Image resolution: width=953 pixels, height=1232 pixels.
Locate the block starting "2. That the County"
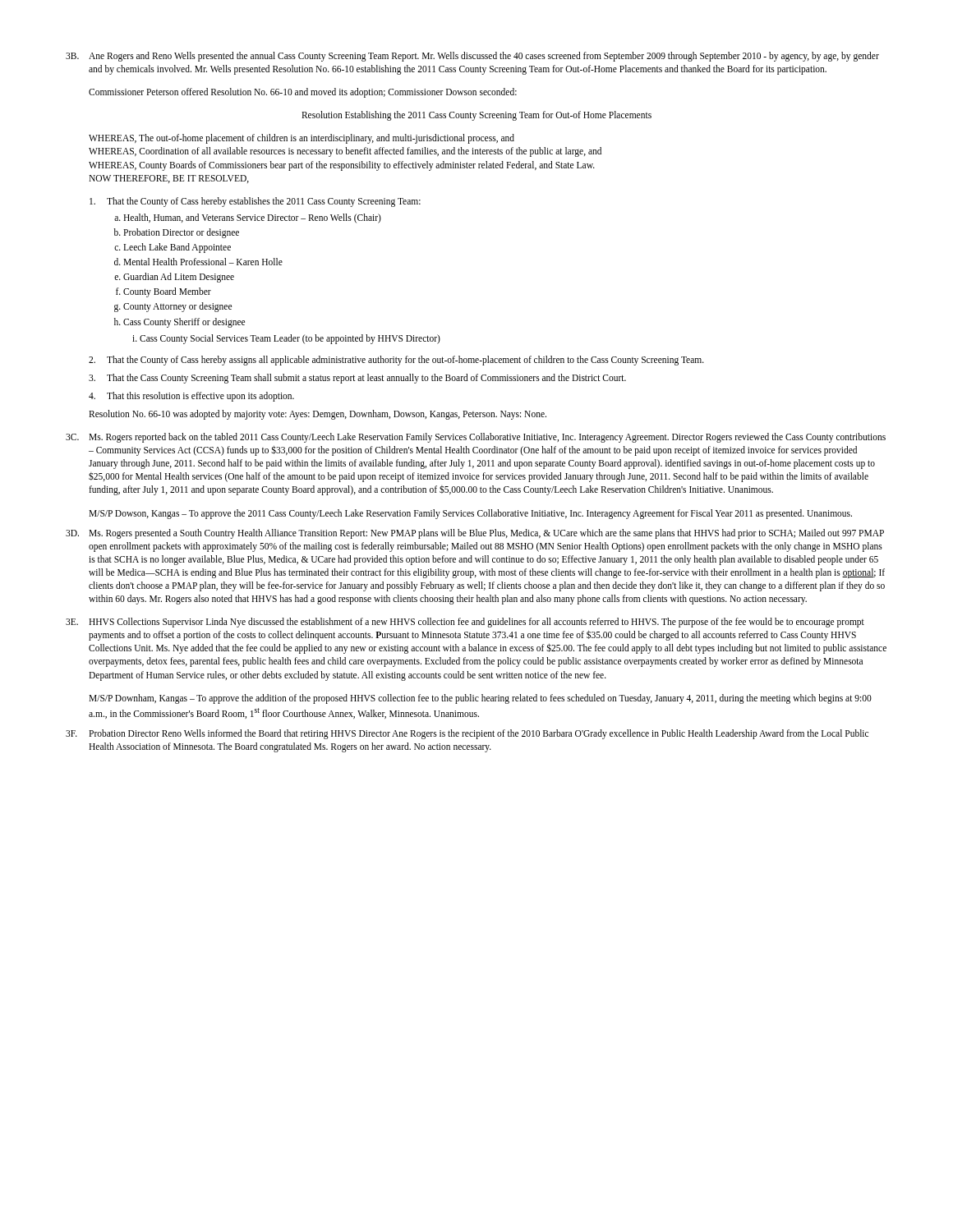tap(396, 360)
